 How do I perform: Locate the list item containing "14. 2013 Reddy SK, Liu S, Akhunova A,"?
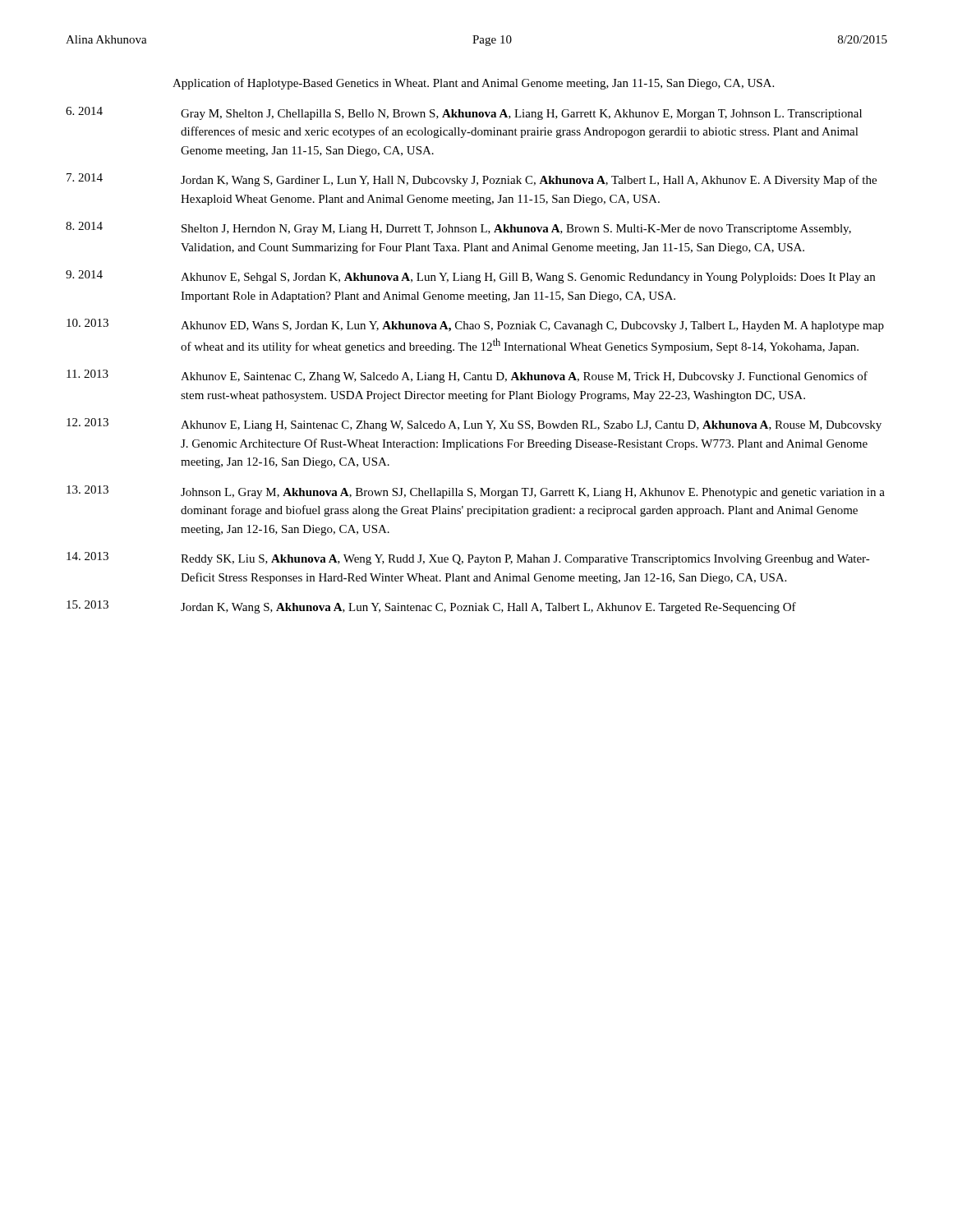[476, 568]
